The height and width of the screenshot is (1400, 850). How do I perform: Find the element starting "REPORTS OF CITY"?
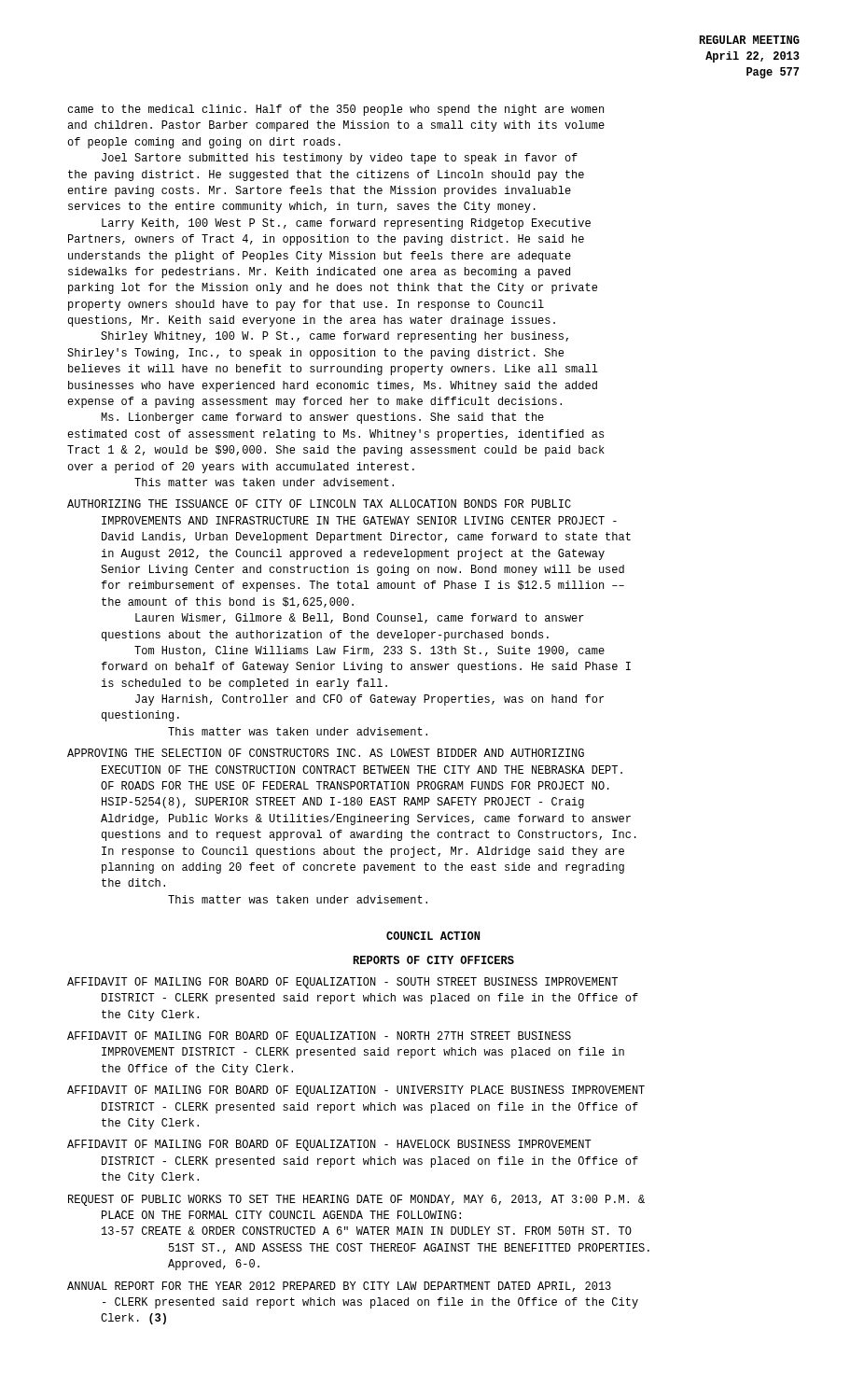(433, 961)
